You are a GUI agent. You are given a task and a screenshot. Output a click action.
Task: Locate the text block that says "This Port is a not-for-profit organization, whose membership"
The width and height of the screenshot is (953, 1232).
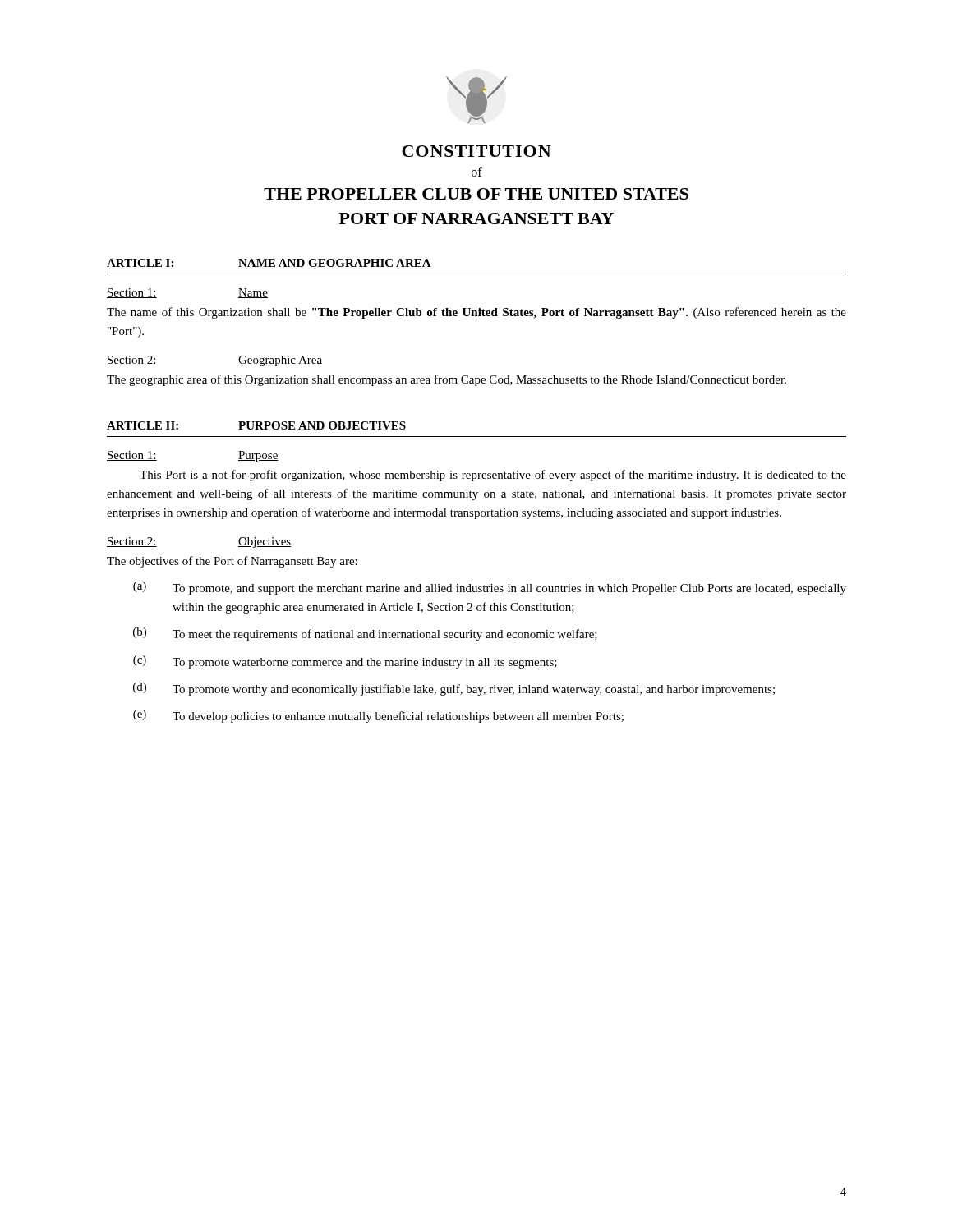pyautogui.click(x=476, y=494)
